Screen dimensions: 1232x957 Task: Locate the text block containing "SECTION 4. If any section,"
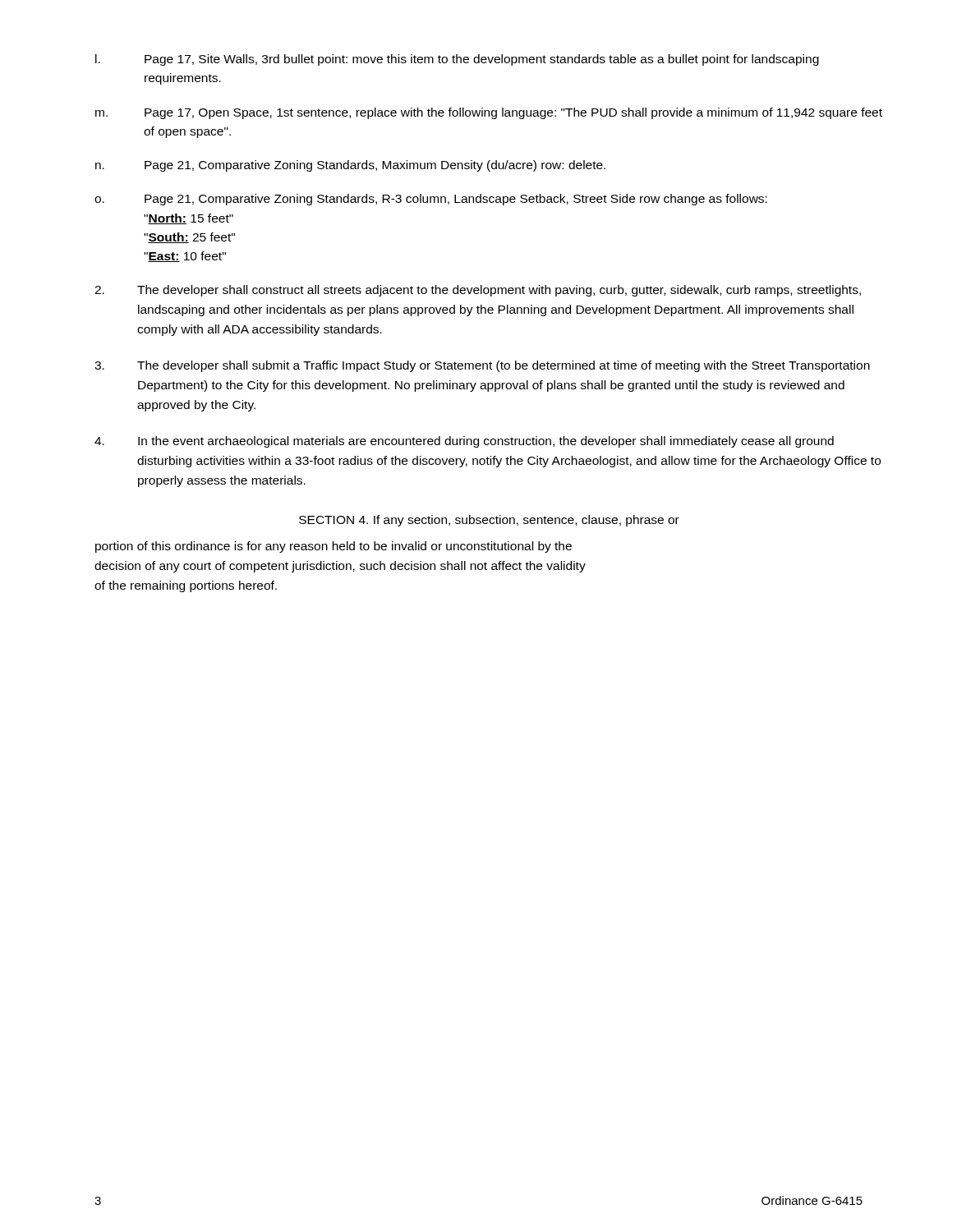(489, 552)
